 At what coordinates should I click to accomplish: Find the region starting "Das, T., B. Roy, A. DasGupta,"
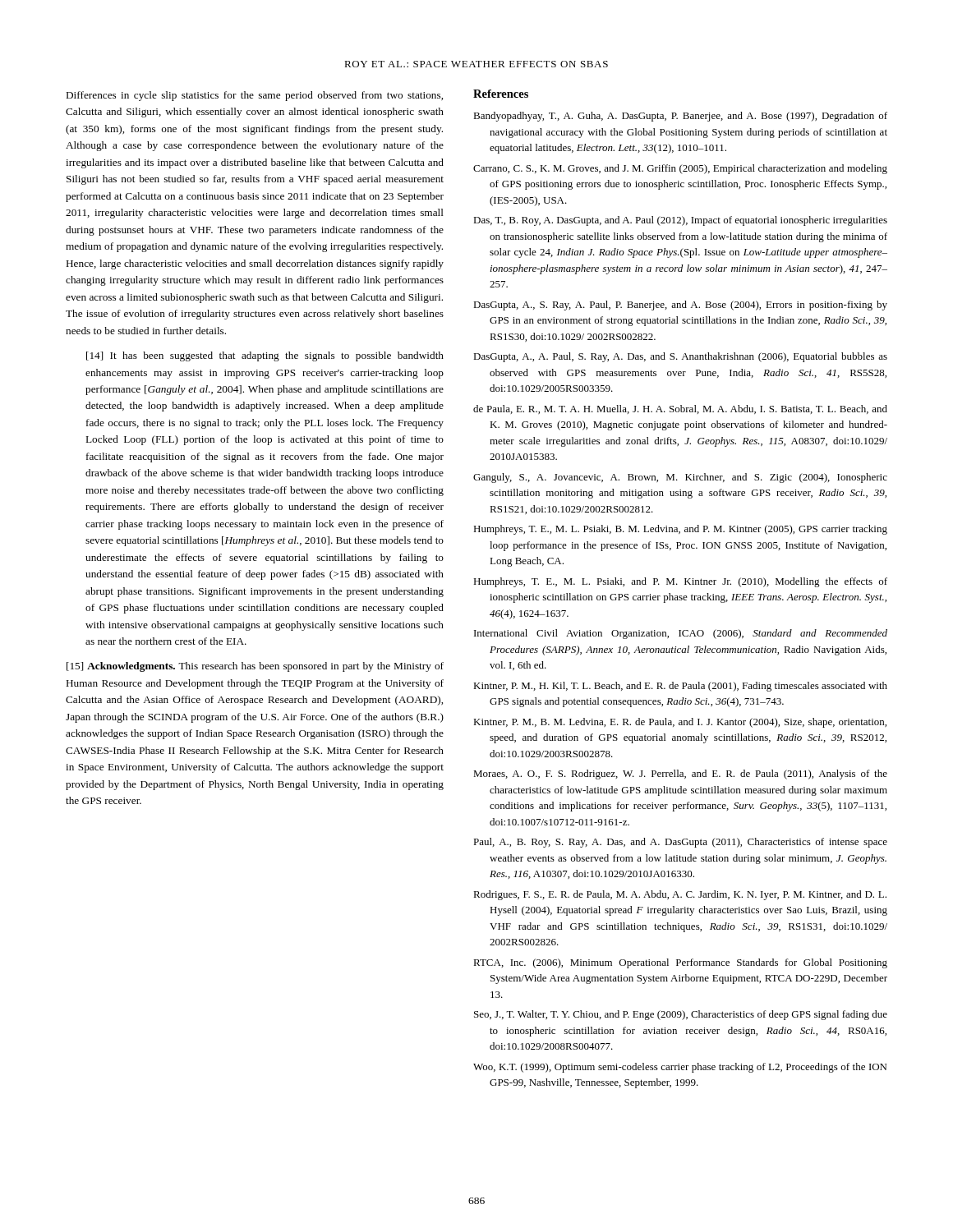pyautogui.click(x=680, y=252)
